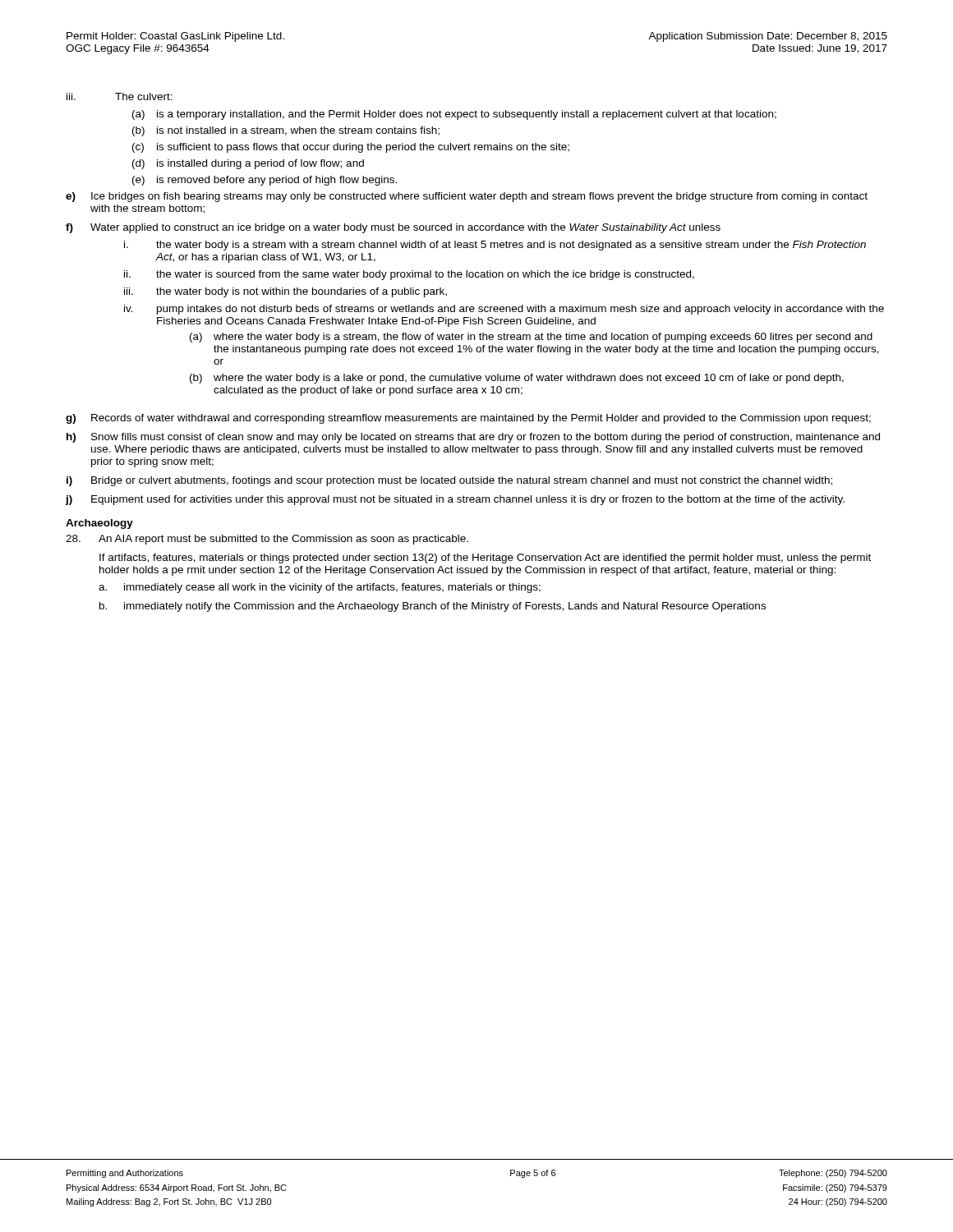This screenshot has height=1232, width=953.
Task: Point to the block beginning "h) Snow fills must"
Action: [x=476, y=449]
